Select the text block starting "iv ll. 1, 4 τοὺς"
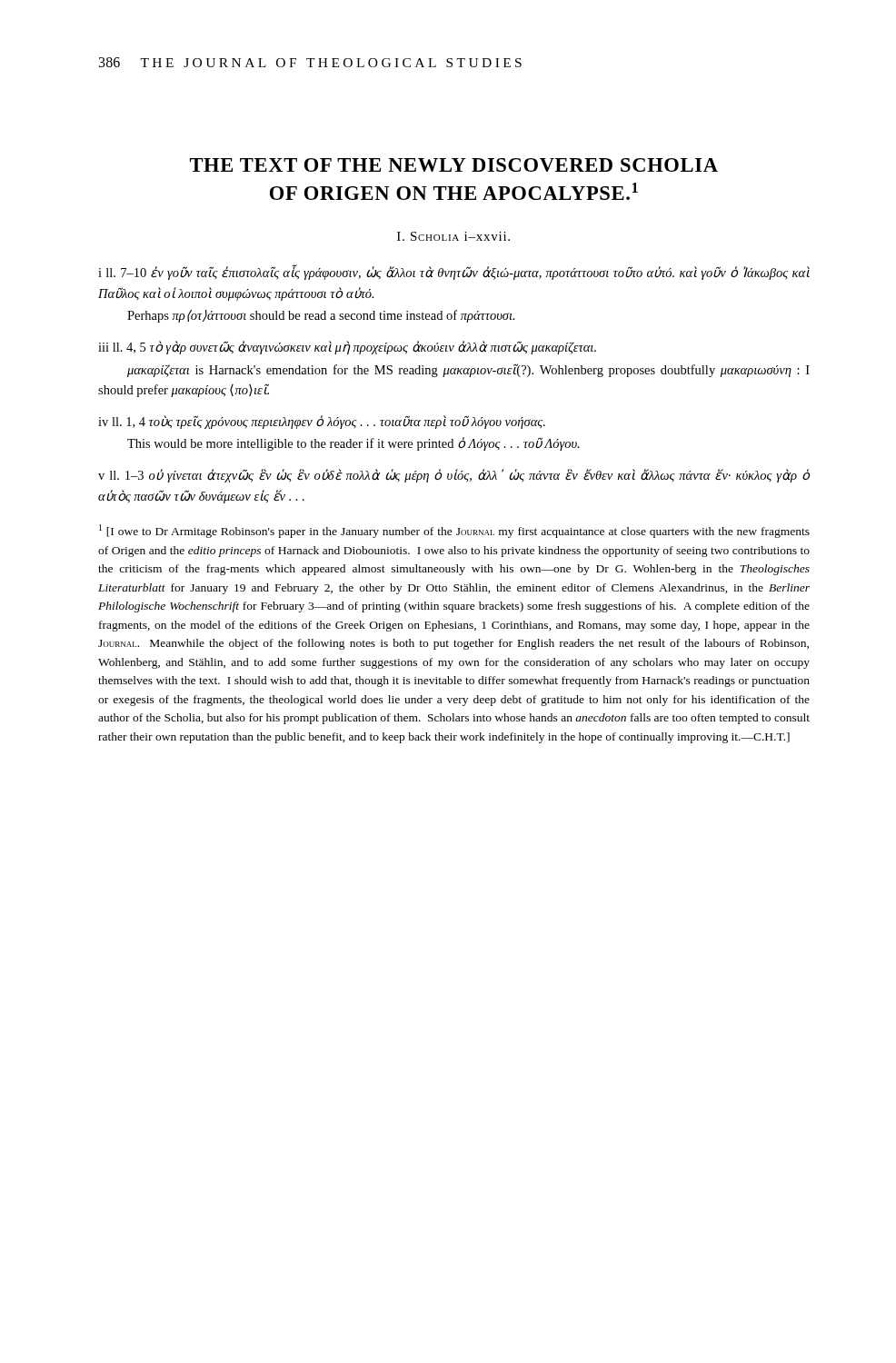 (x=454, y=434)
